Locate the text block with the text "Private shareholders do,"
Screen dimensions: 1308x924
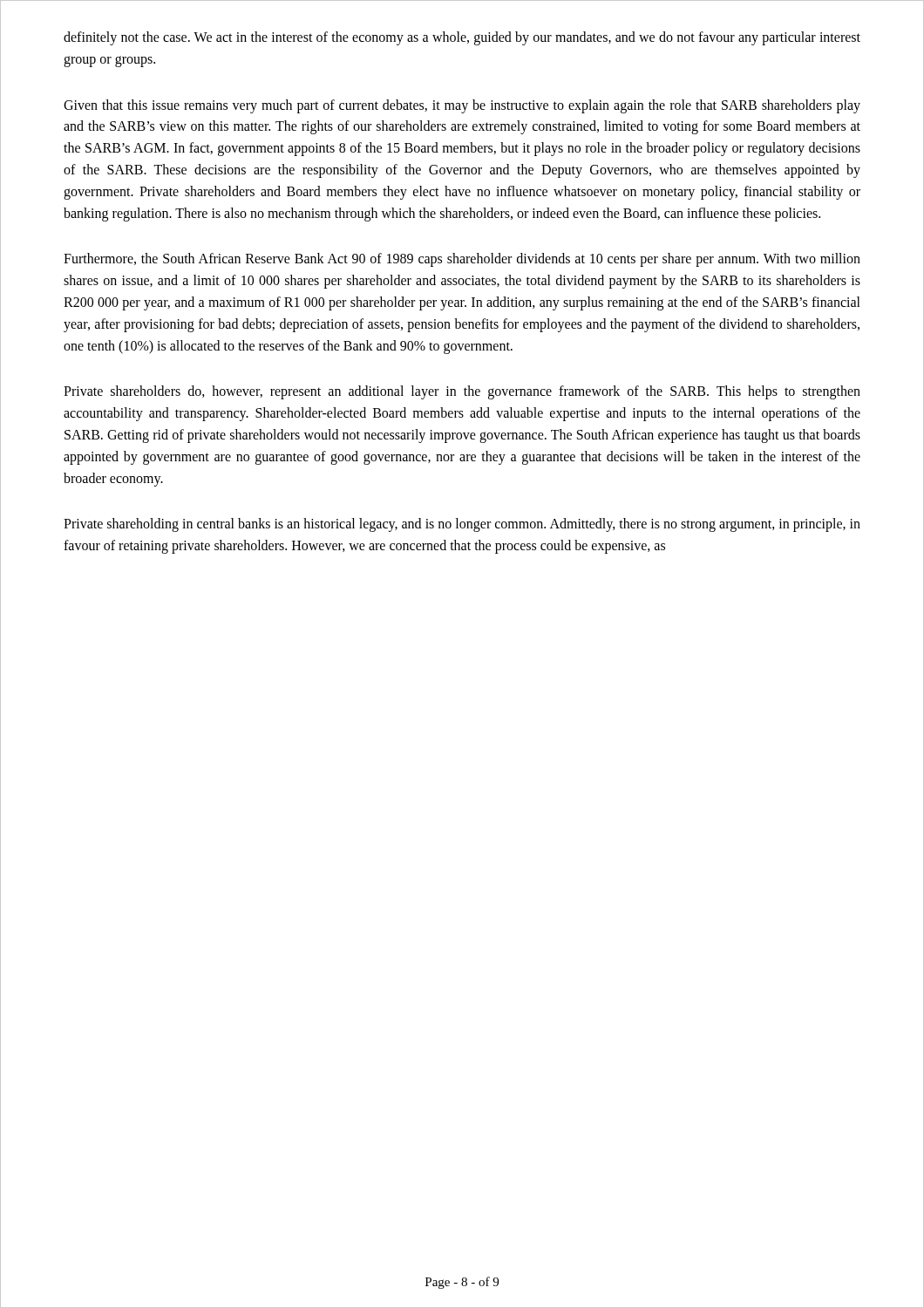462,435
